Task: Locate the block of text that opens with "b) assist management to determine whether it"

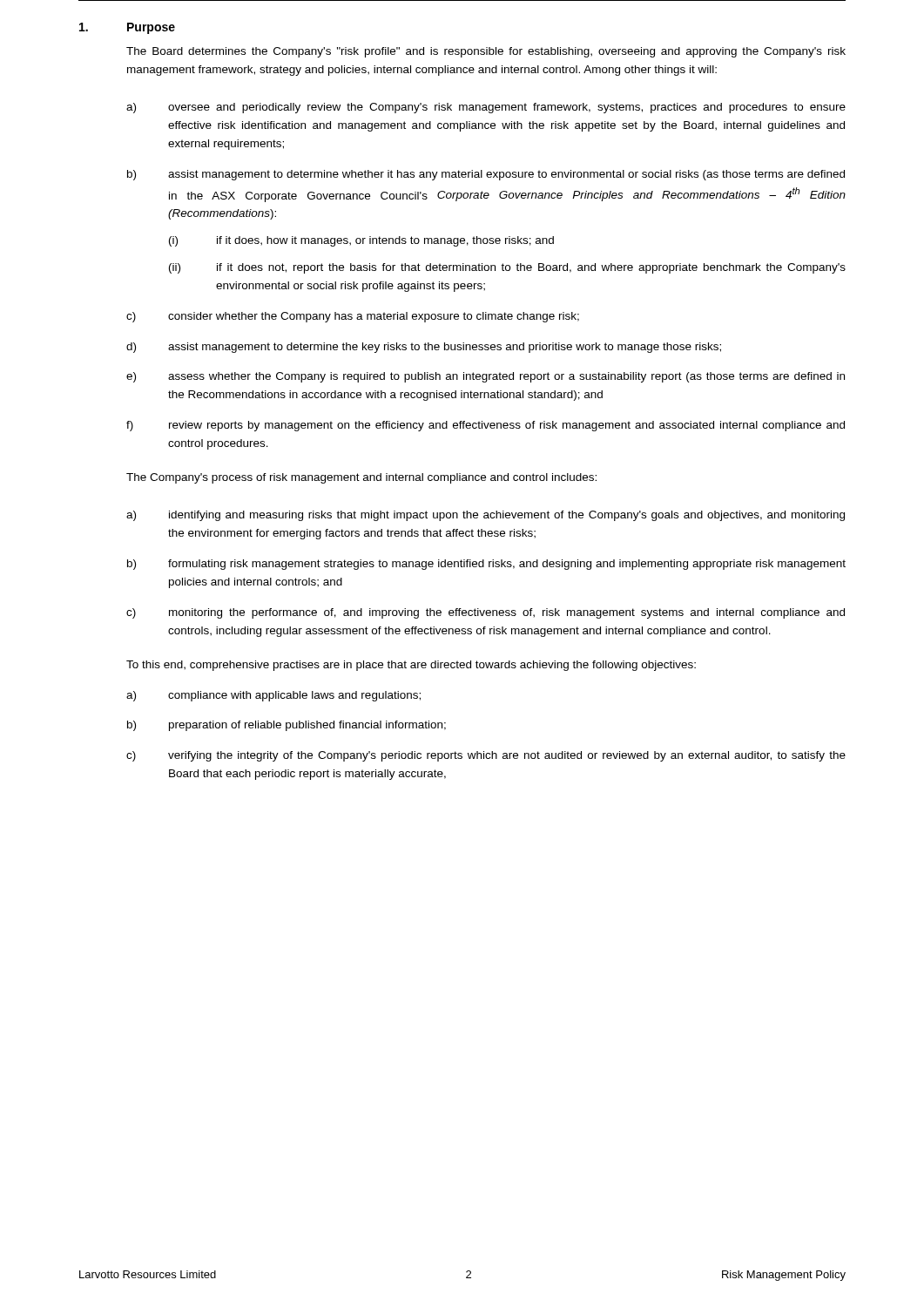Action: (x=486, y=194)
